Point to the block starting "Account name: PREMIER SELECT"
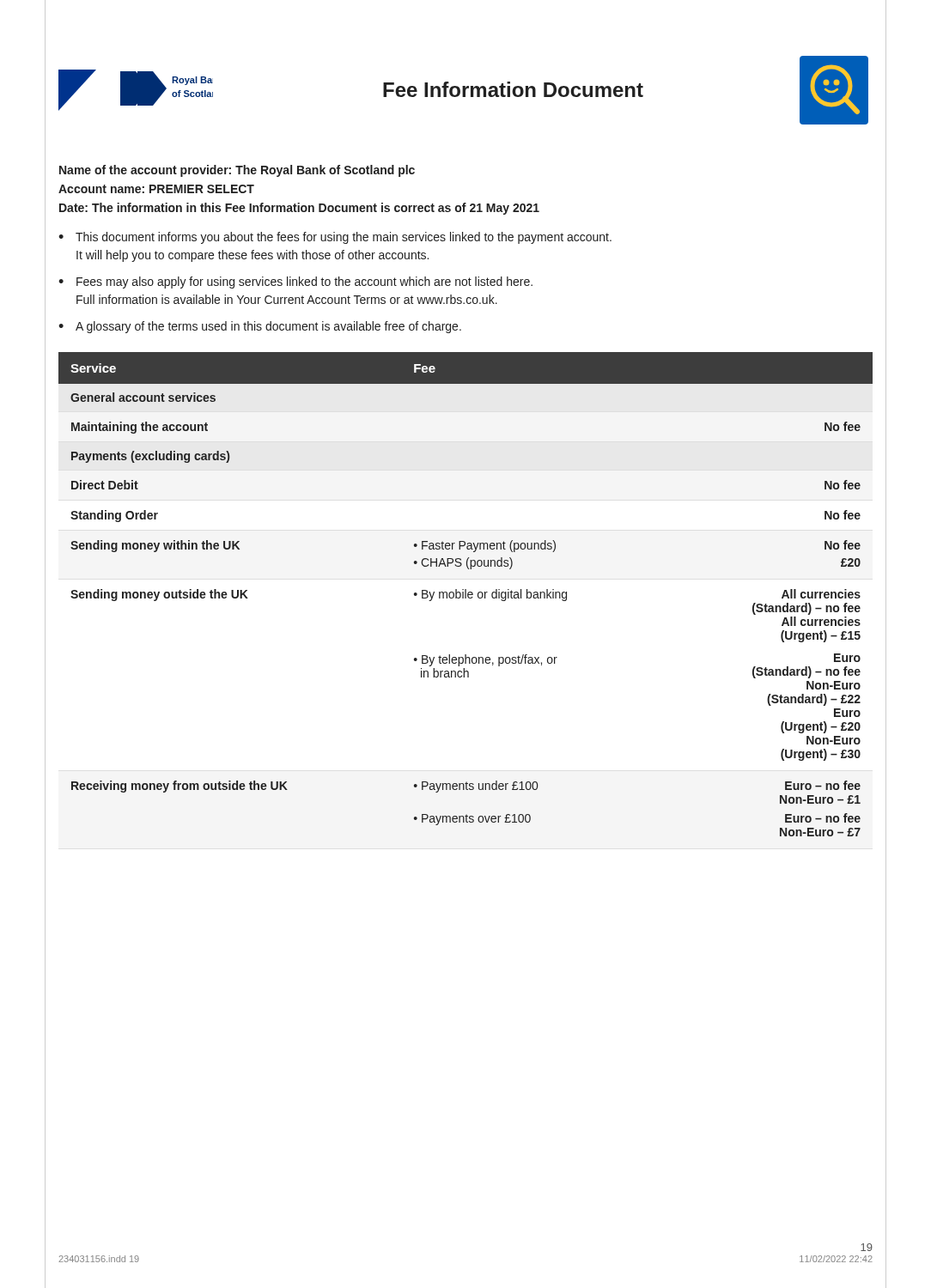 [x=156, y=189]
